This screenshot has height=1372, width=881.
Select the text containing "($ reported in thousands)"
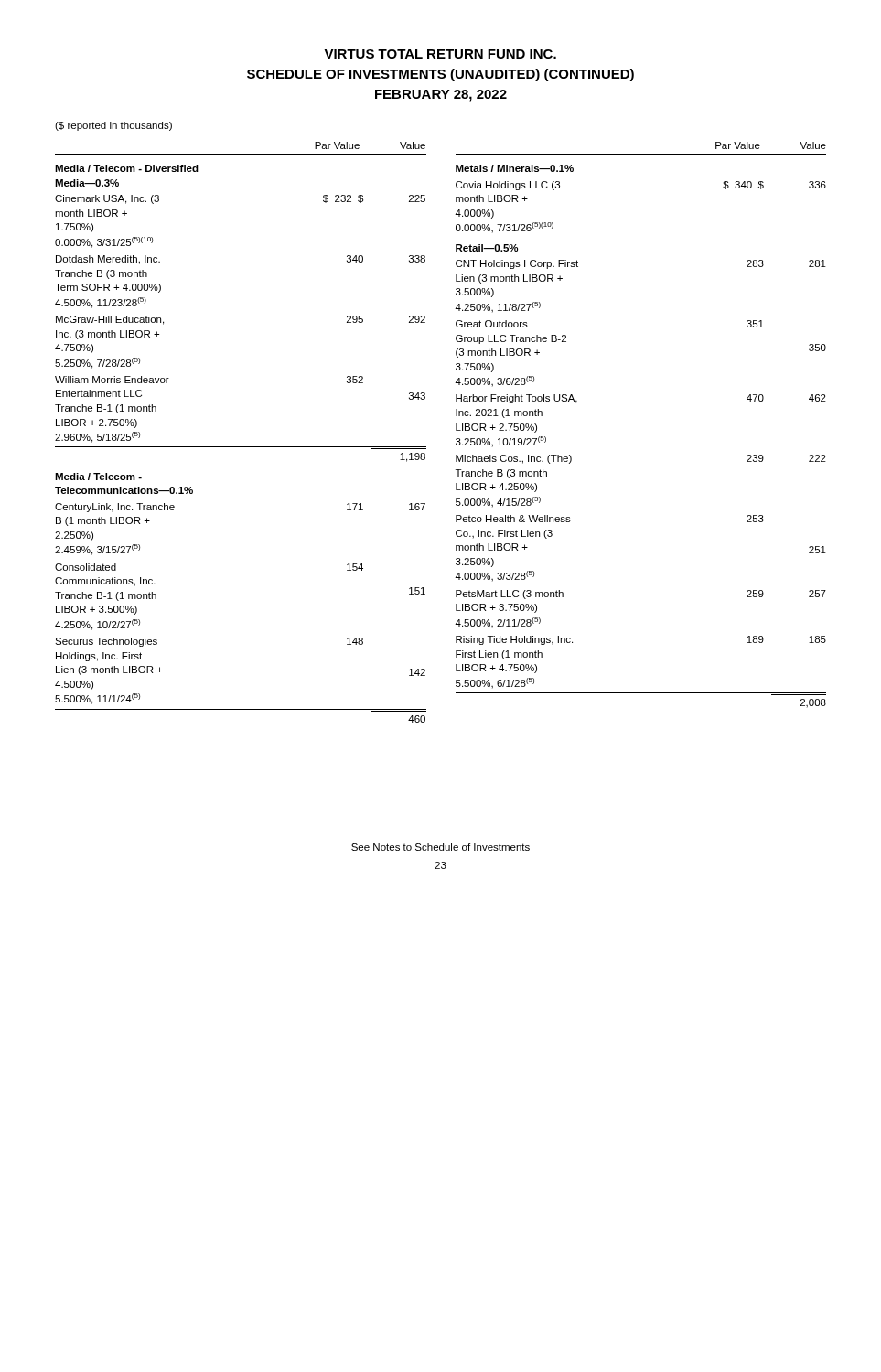pyautogui.click(x=114, y=126)
